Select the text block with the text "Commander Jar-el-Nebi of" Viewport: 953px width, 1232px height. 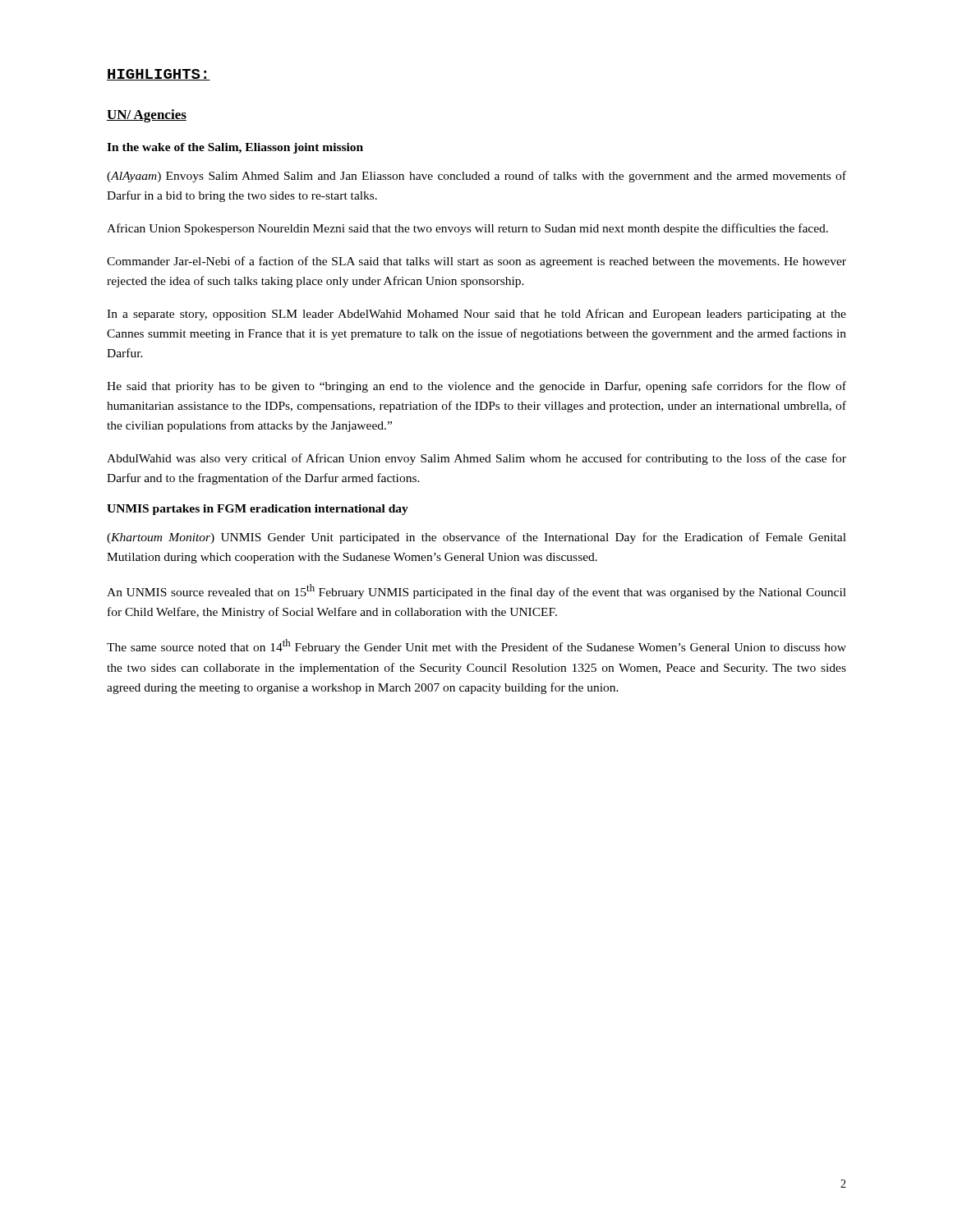pyautogui.click(x=476, y=271)
